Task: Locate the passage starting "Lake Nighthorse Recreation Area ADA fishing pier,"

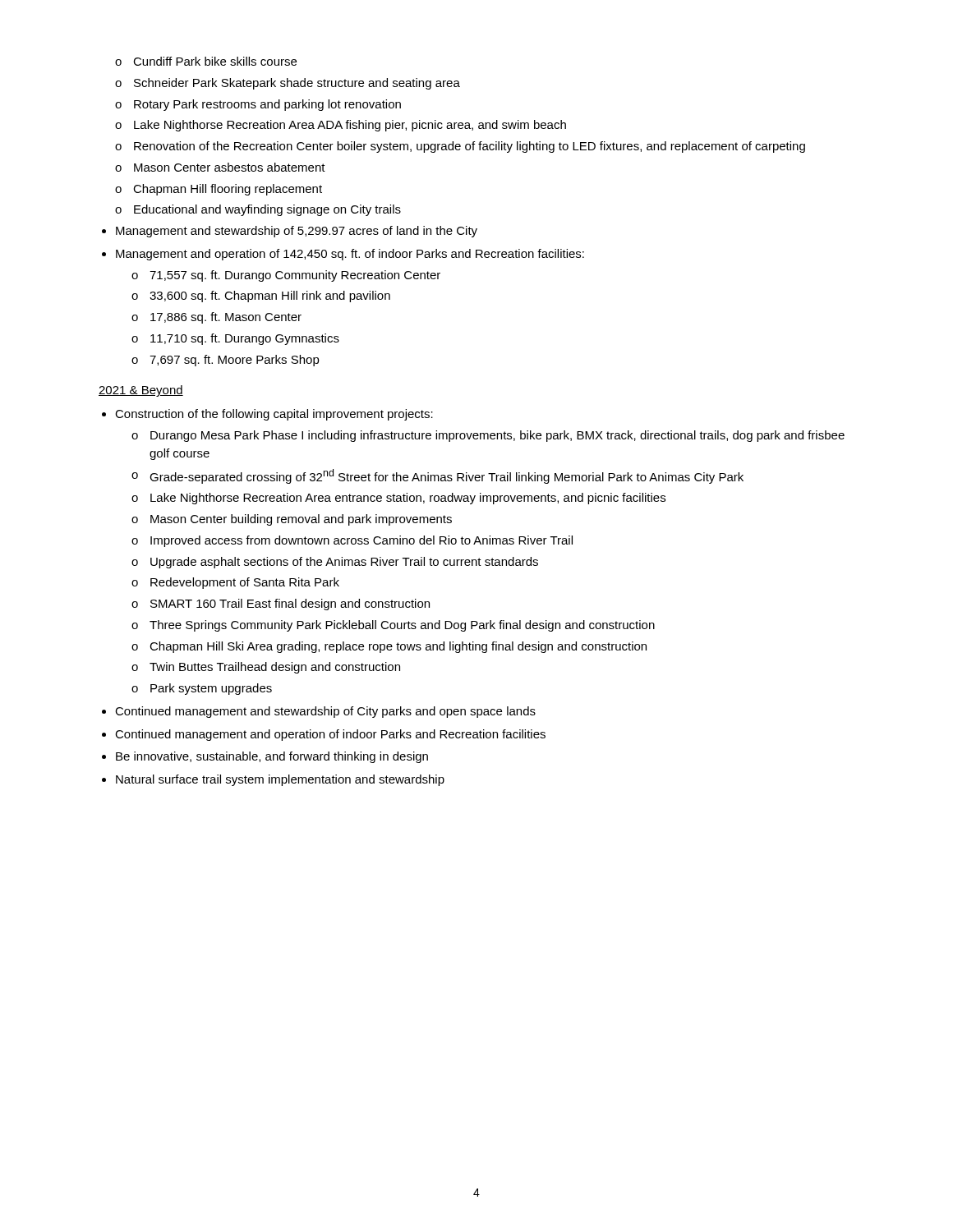Action: (350, 125)
